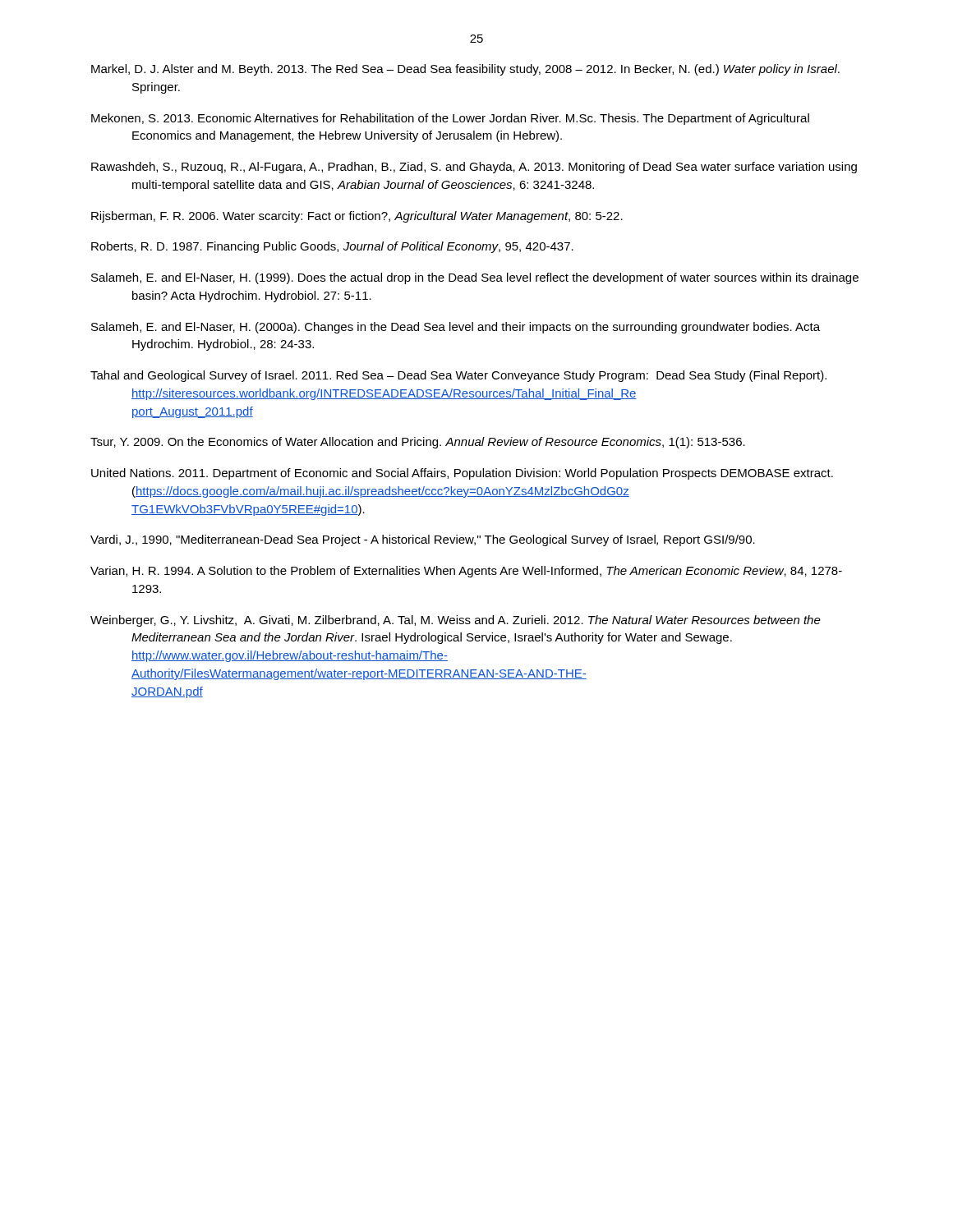Image resolution: width=953 pixels, height=1232 pixels.
Task: Select the block starting "United Nations. 2011. Department of Economic"
Action: click(x=462, y=491)
